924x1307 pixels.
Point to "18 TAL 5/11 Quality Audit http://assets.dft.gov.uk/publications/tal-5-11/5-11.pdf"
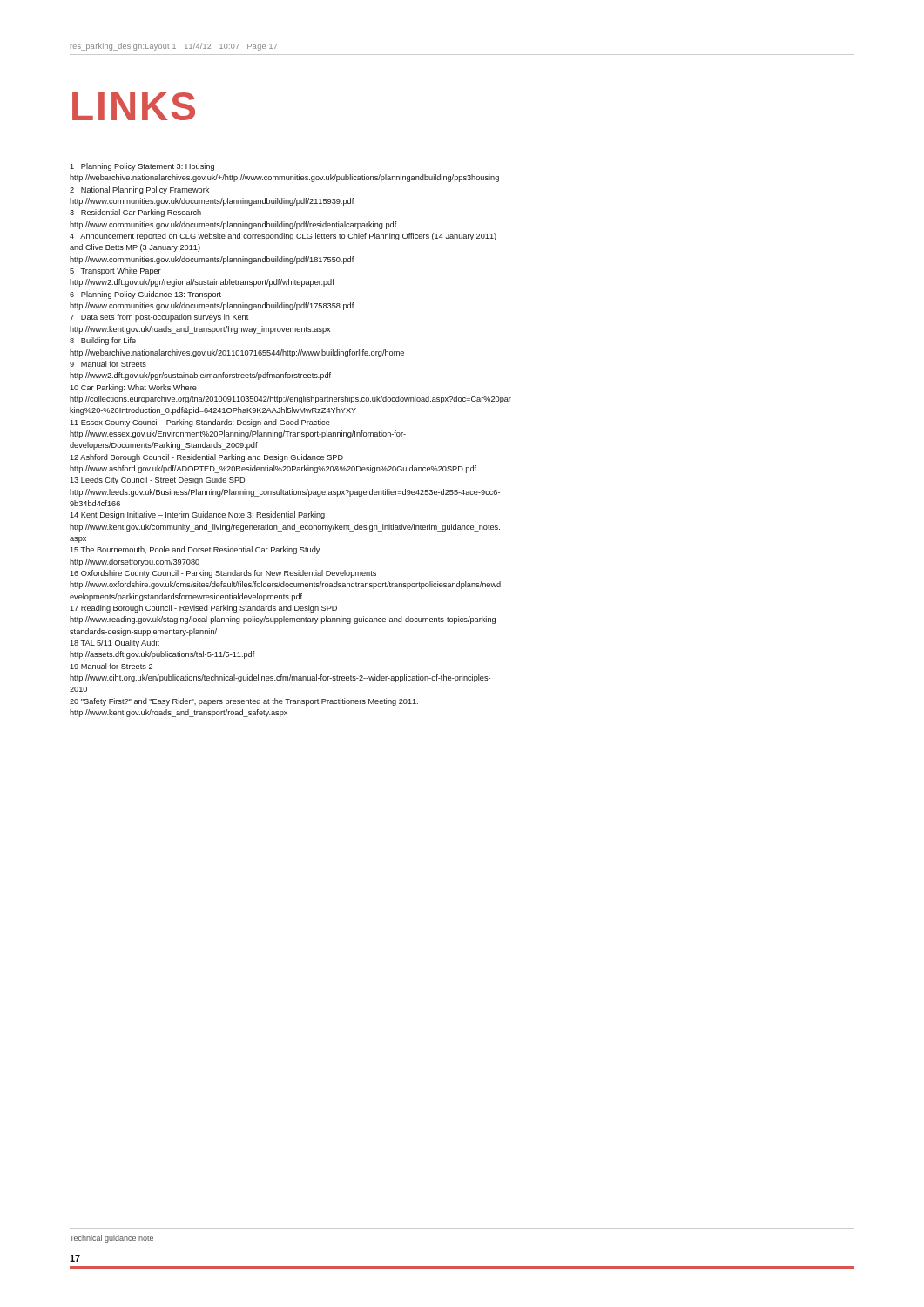(115, 643)
